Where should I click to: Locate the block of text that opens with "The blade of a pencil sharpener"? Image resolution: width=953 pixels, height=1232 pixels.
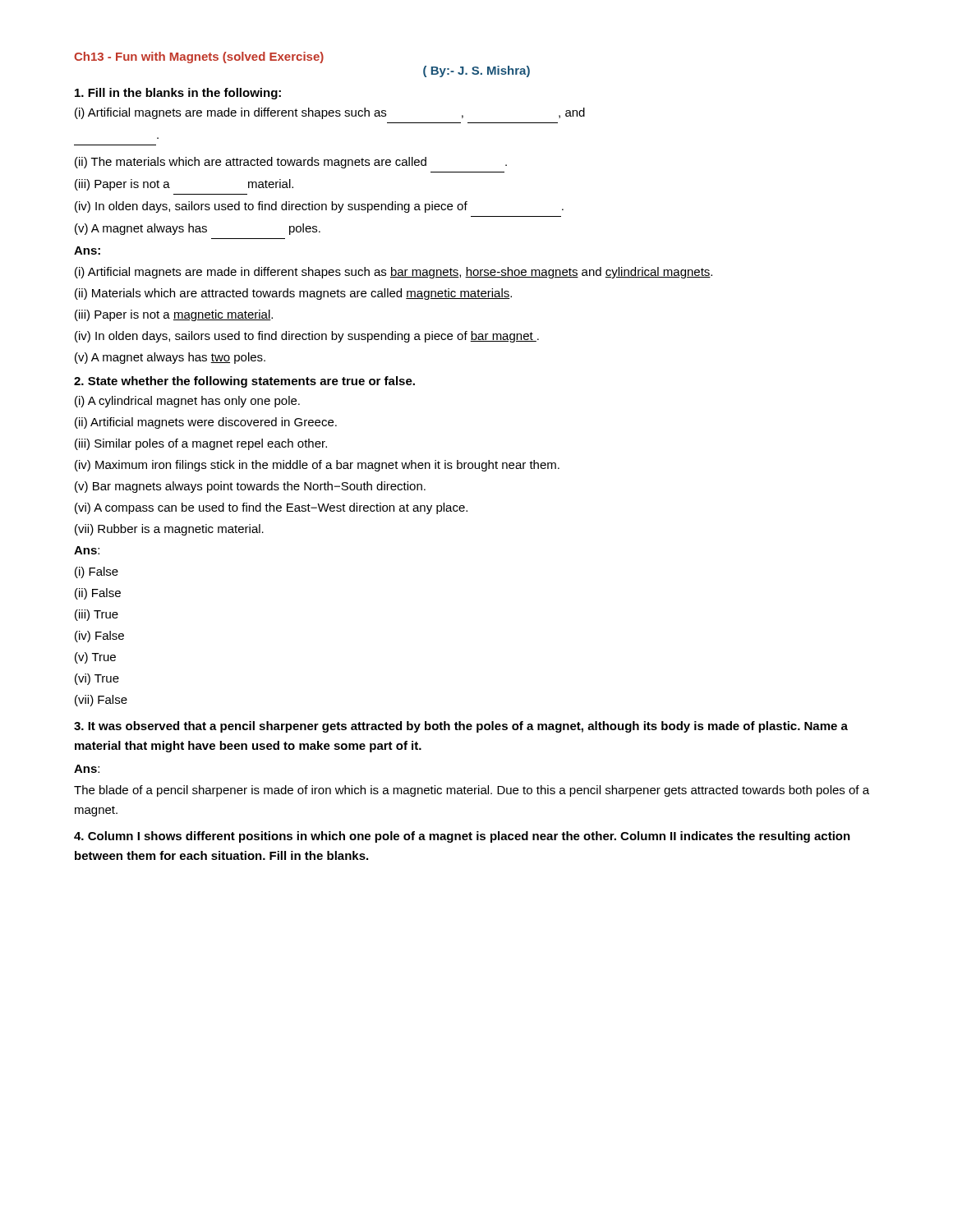472,800
